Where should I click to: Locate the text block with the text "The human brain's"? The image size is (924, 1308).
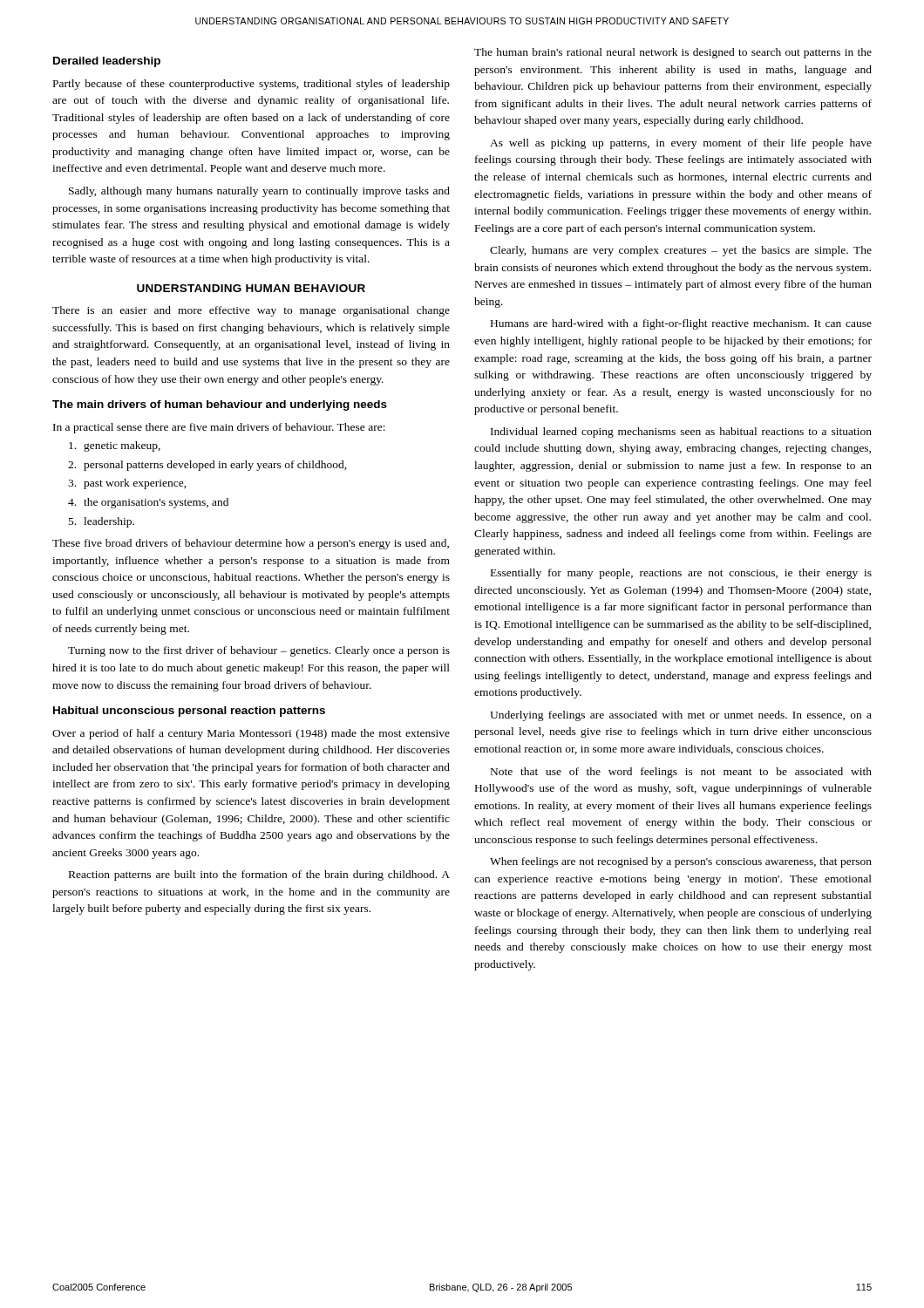pyautogui.click(x=673, y=508)
